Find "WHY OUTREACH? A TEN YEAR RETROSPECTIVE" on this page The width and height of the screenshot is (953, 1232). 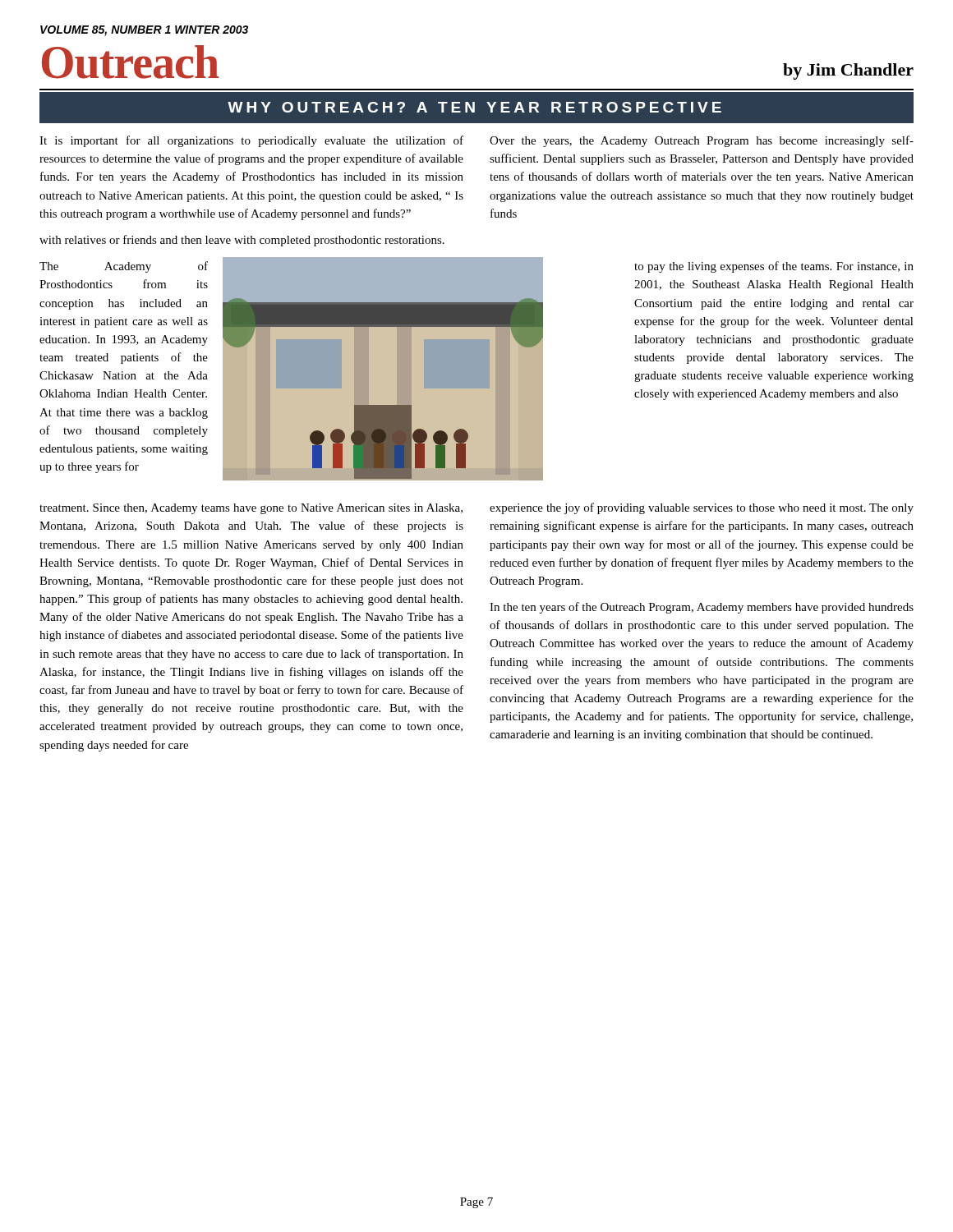point(476,107)
